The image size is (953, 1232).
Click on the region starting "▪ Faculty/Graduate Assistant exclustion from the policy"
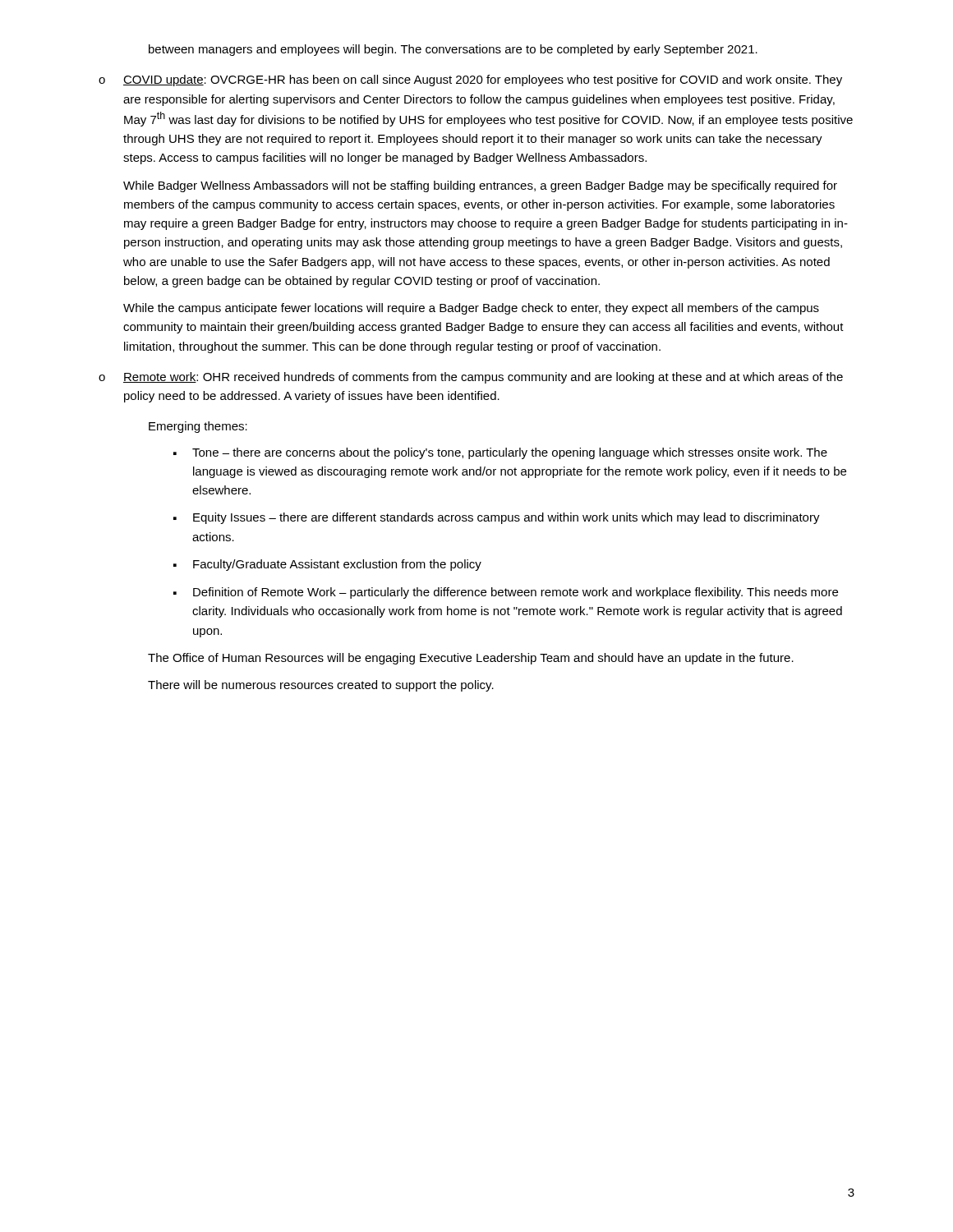tap(327, 565)
